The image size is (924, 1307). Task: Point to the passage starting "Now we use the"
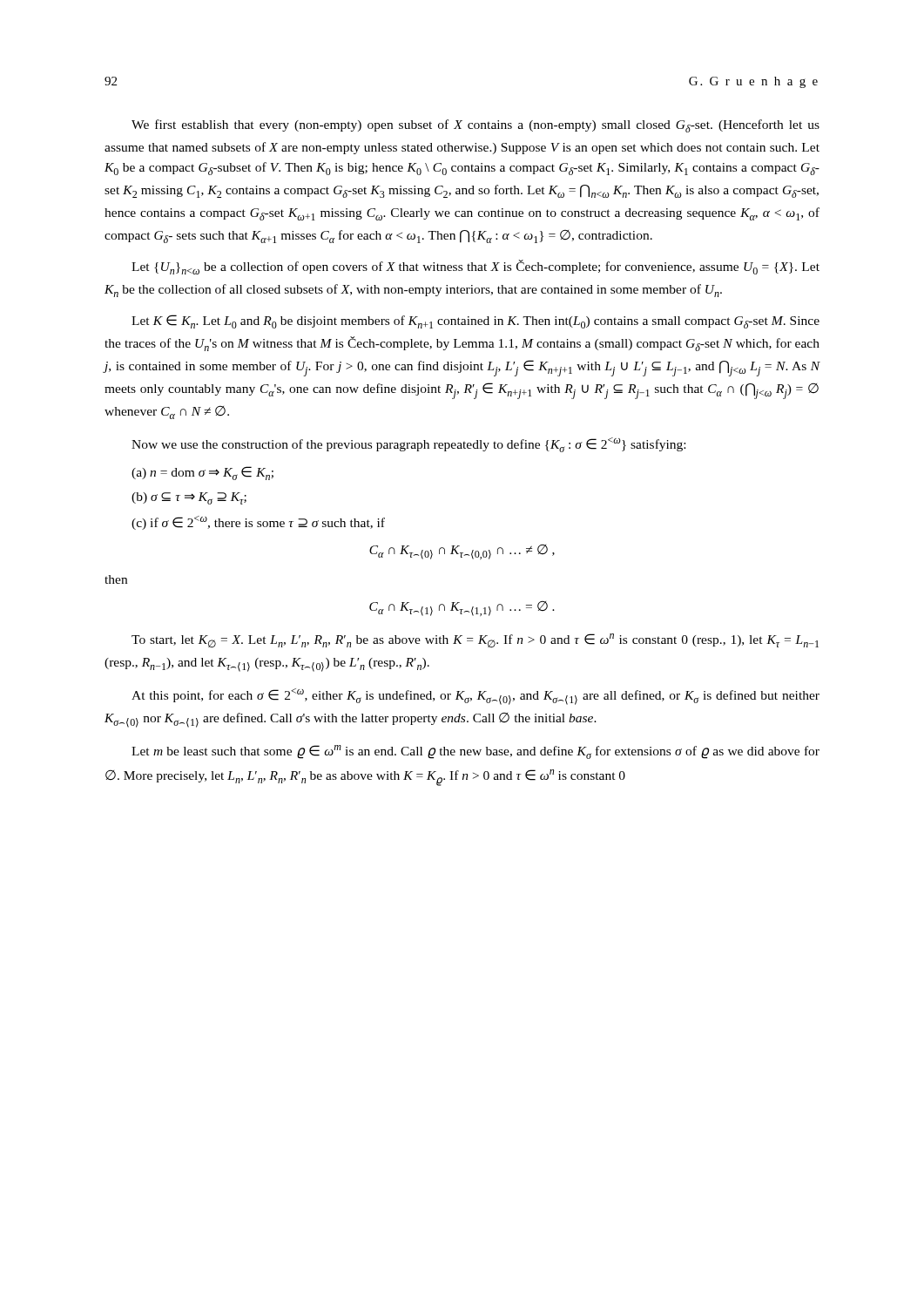coord(462,445)
